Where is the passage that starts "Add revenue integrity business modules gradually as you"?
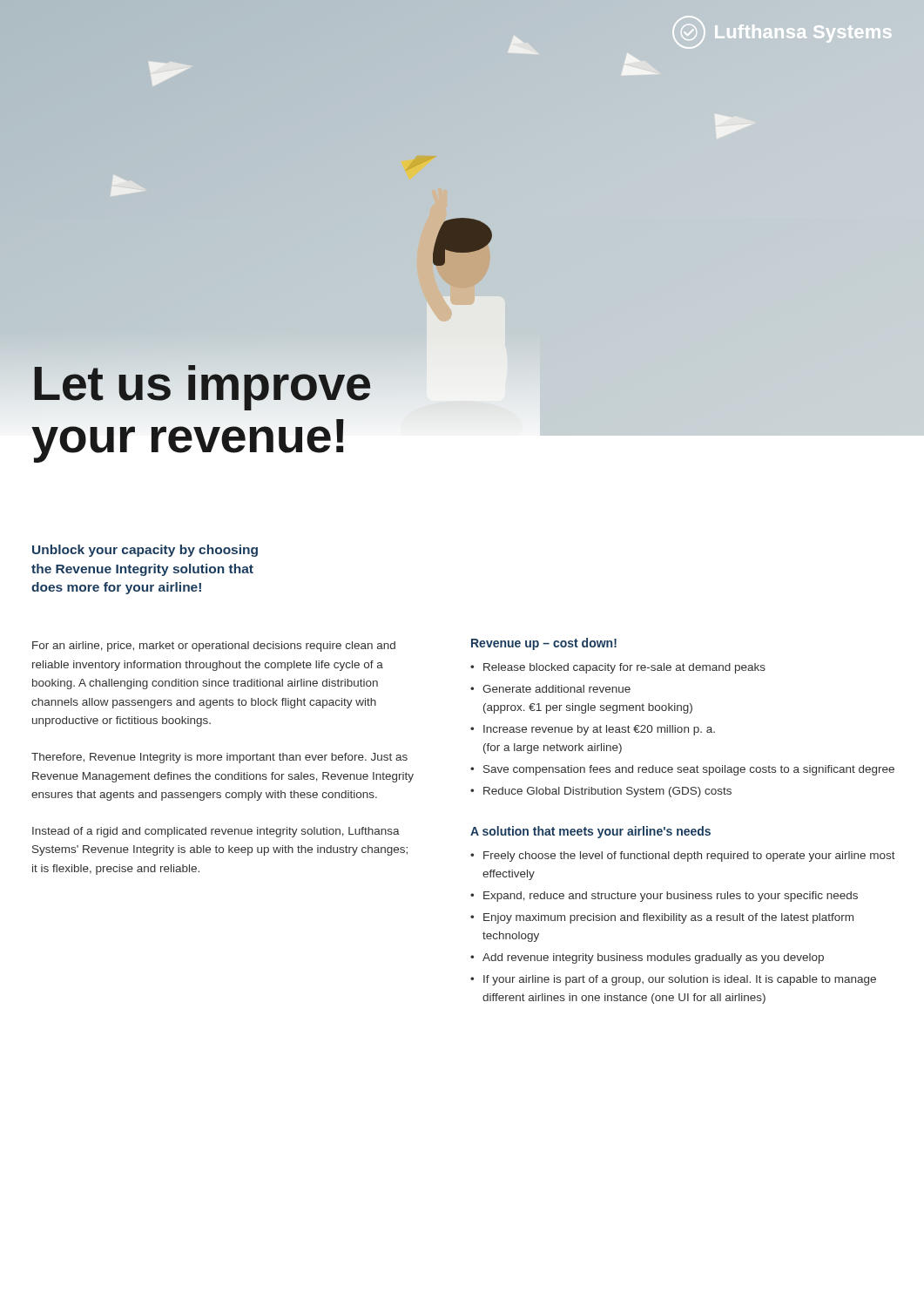This screenshot has width=924, height=1307. click(x=653, y=957)
